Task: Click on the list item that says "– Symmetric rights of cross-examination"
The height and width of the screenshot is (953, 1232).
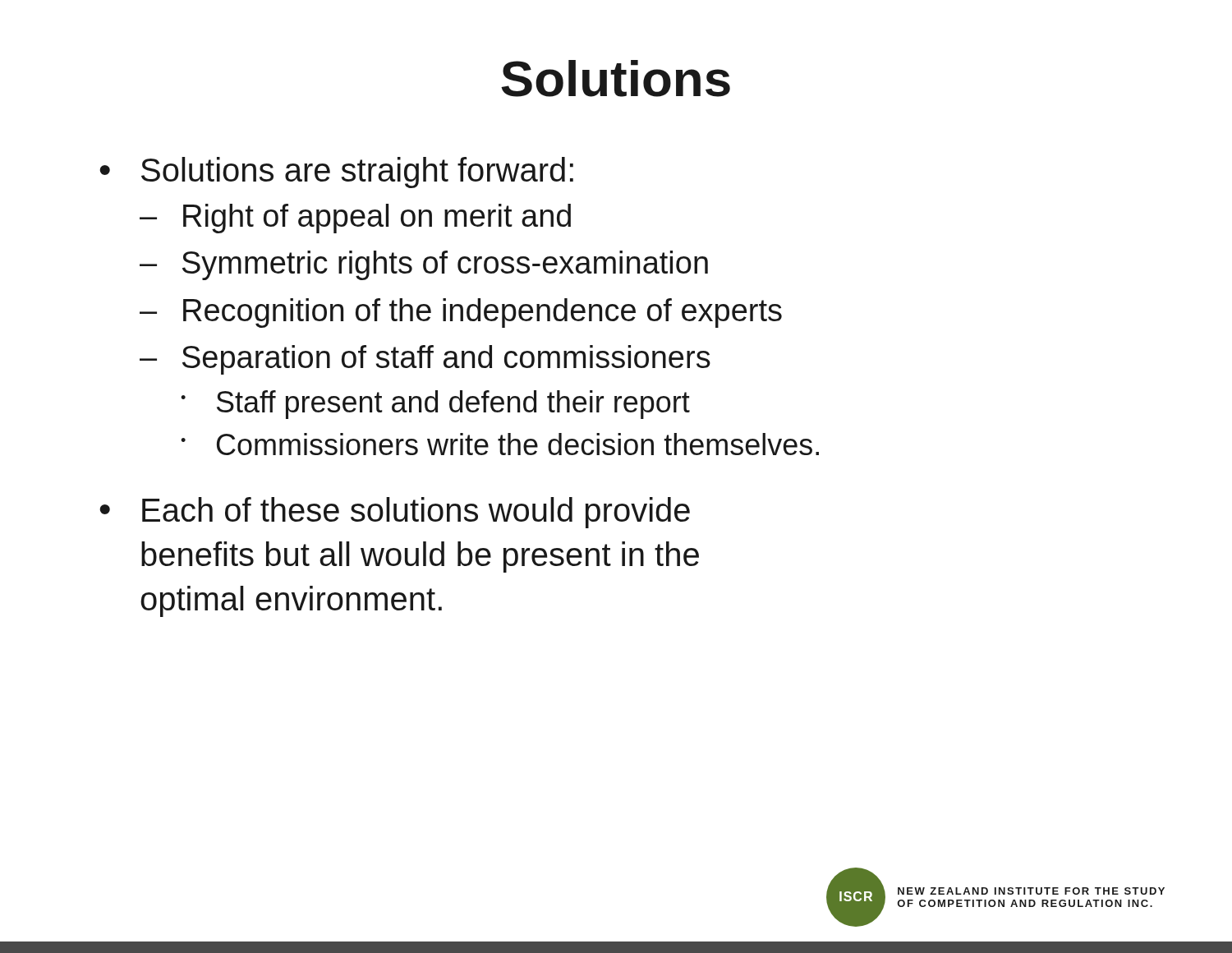Action: tap(425, 264)
